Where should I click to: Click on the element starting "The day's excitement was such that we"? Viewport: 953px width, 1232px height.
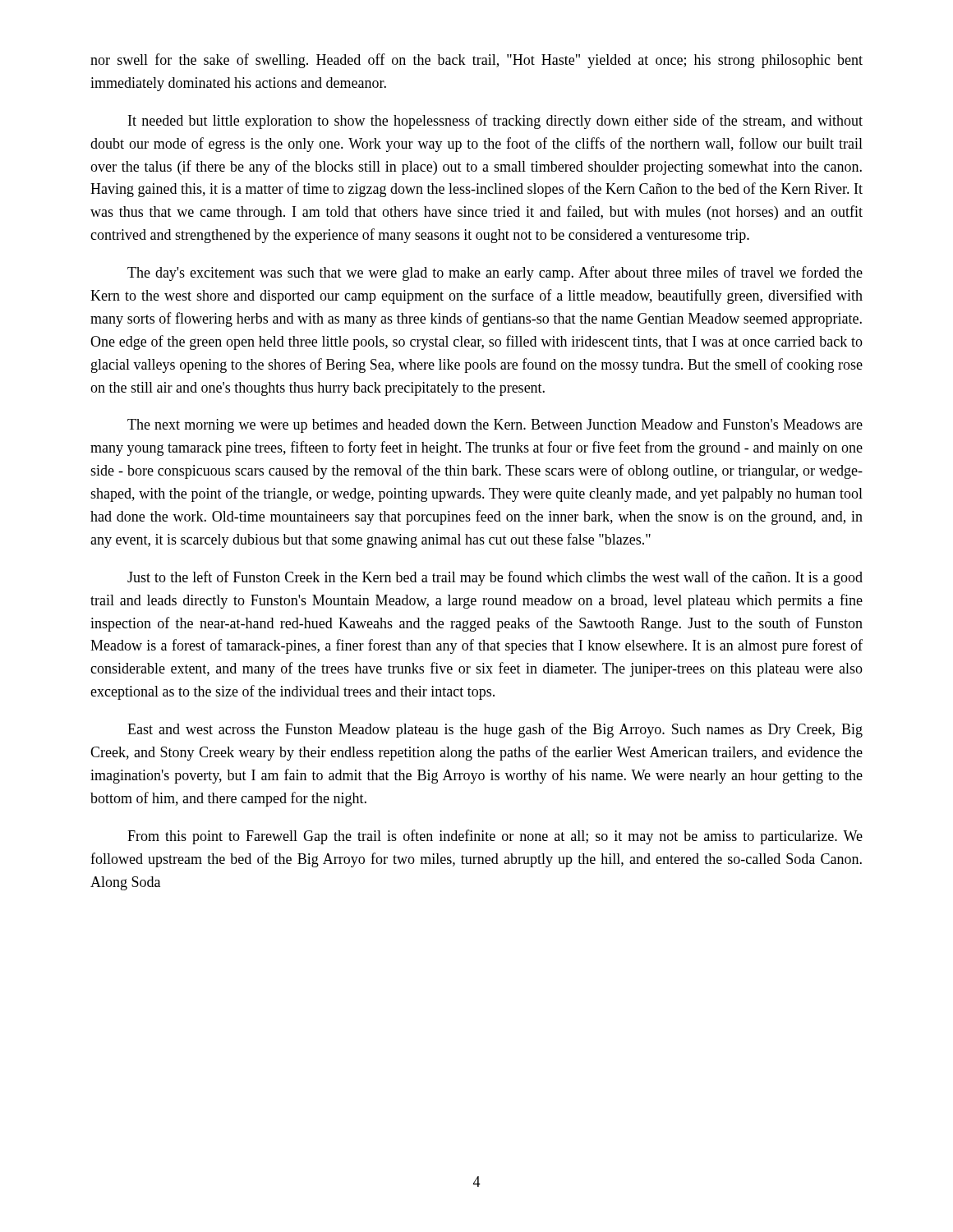[x=476, y=331]
